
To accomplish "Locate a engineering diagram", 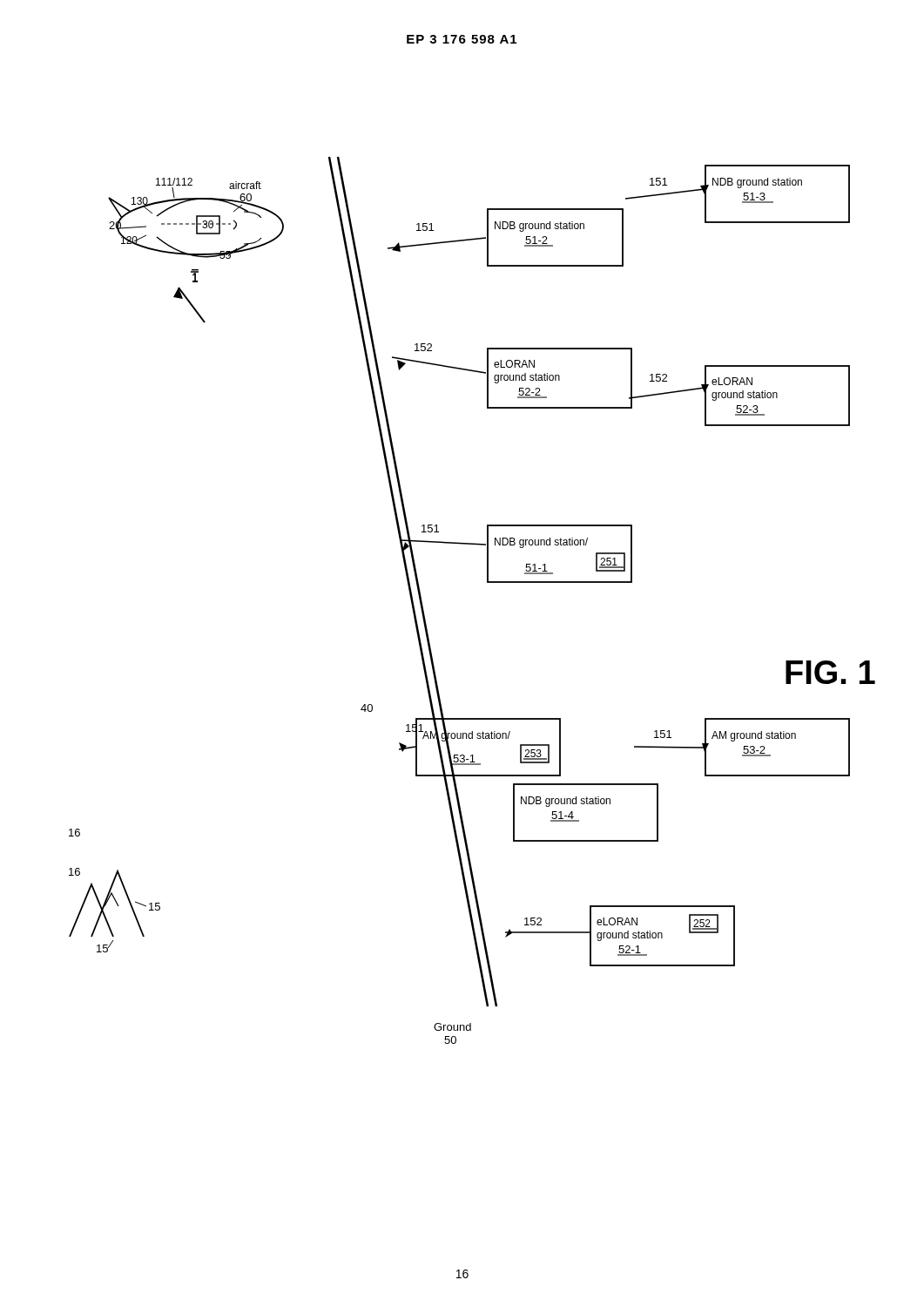I will pyautogui.click(x=462, y=649).
